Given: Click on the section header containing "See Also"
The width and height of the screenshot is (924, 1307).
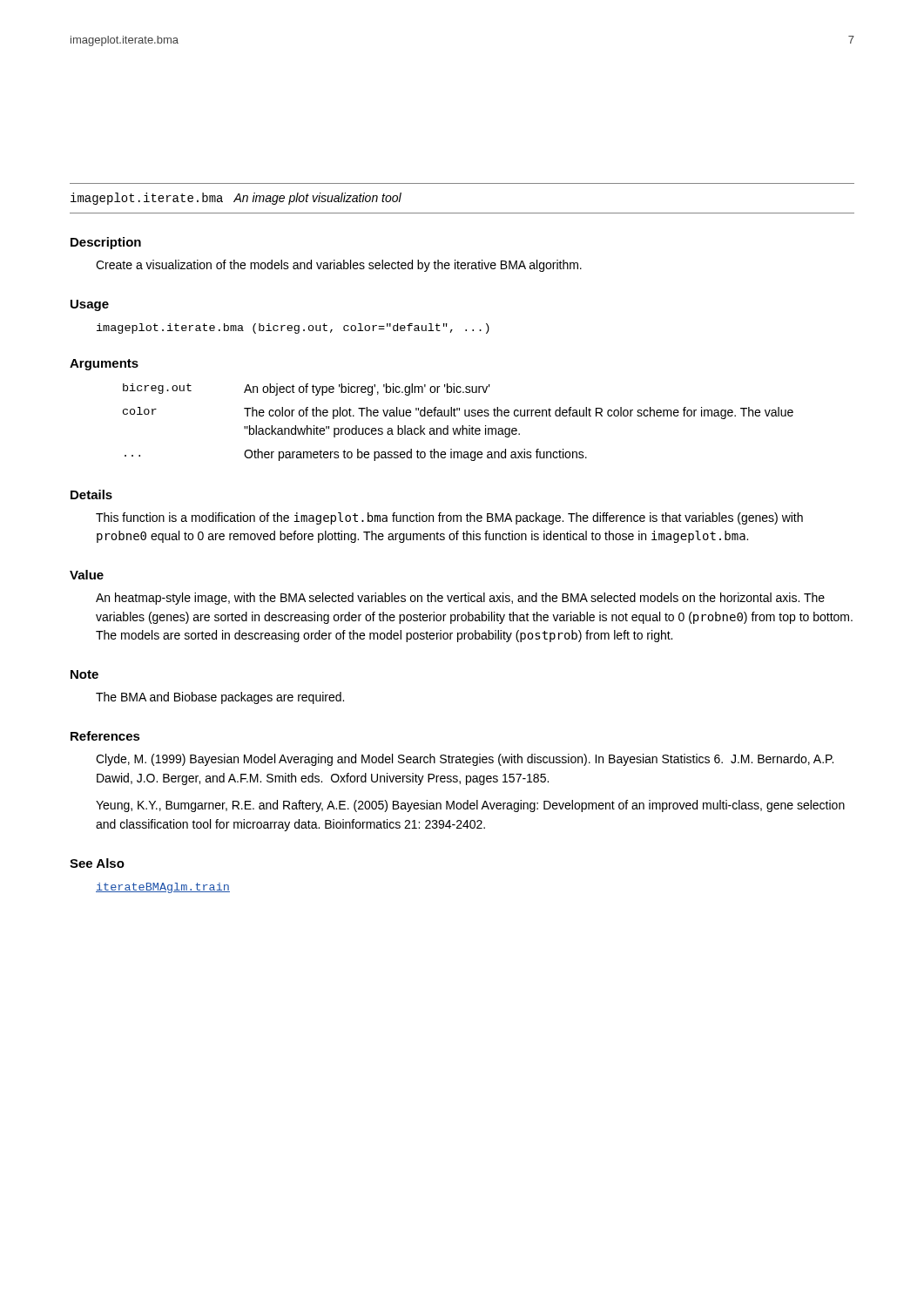Looking at the screenshot, I should (97, 863).
